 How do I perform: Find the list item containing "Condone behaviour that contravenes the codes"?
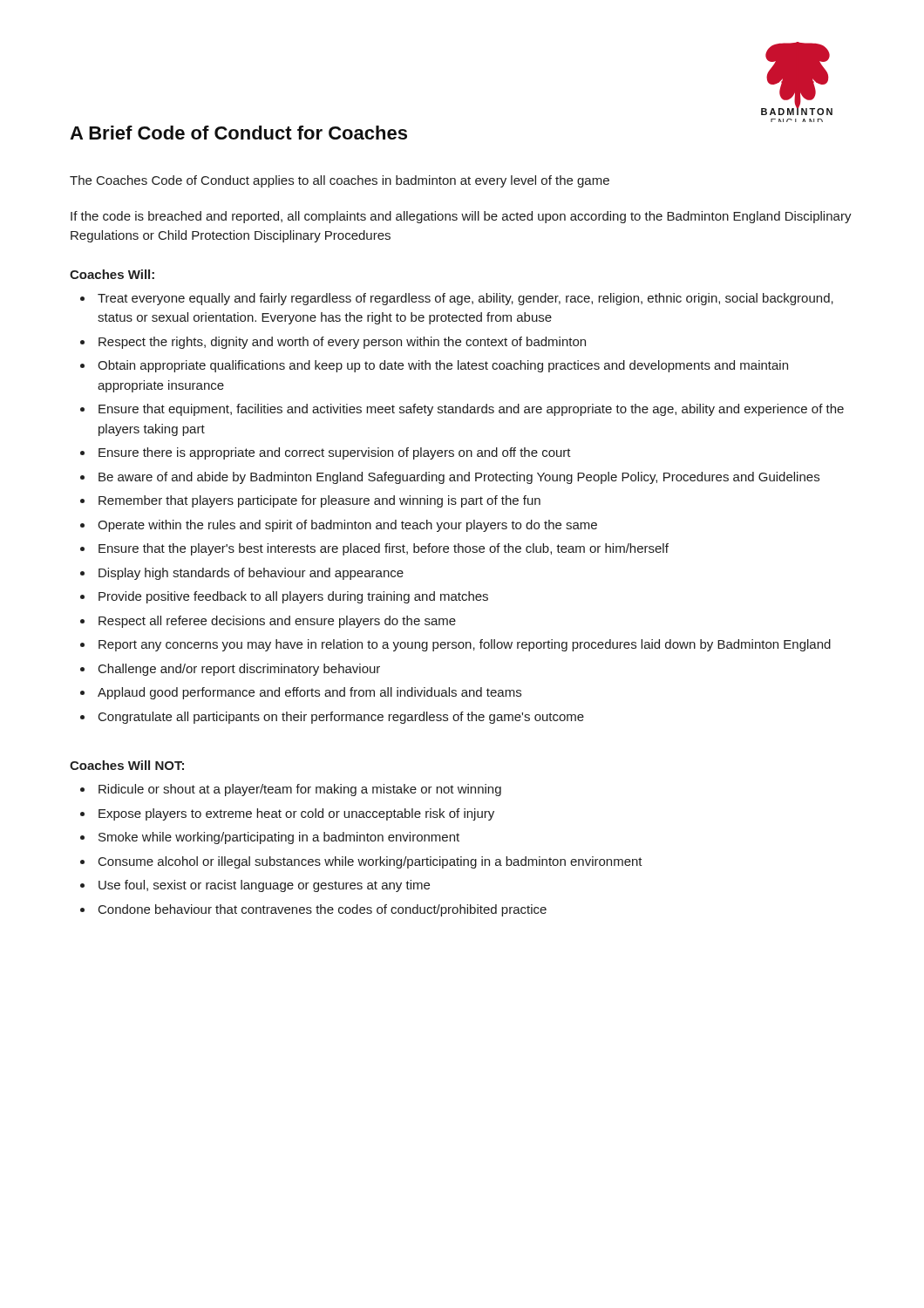(322, 909)
